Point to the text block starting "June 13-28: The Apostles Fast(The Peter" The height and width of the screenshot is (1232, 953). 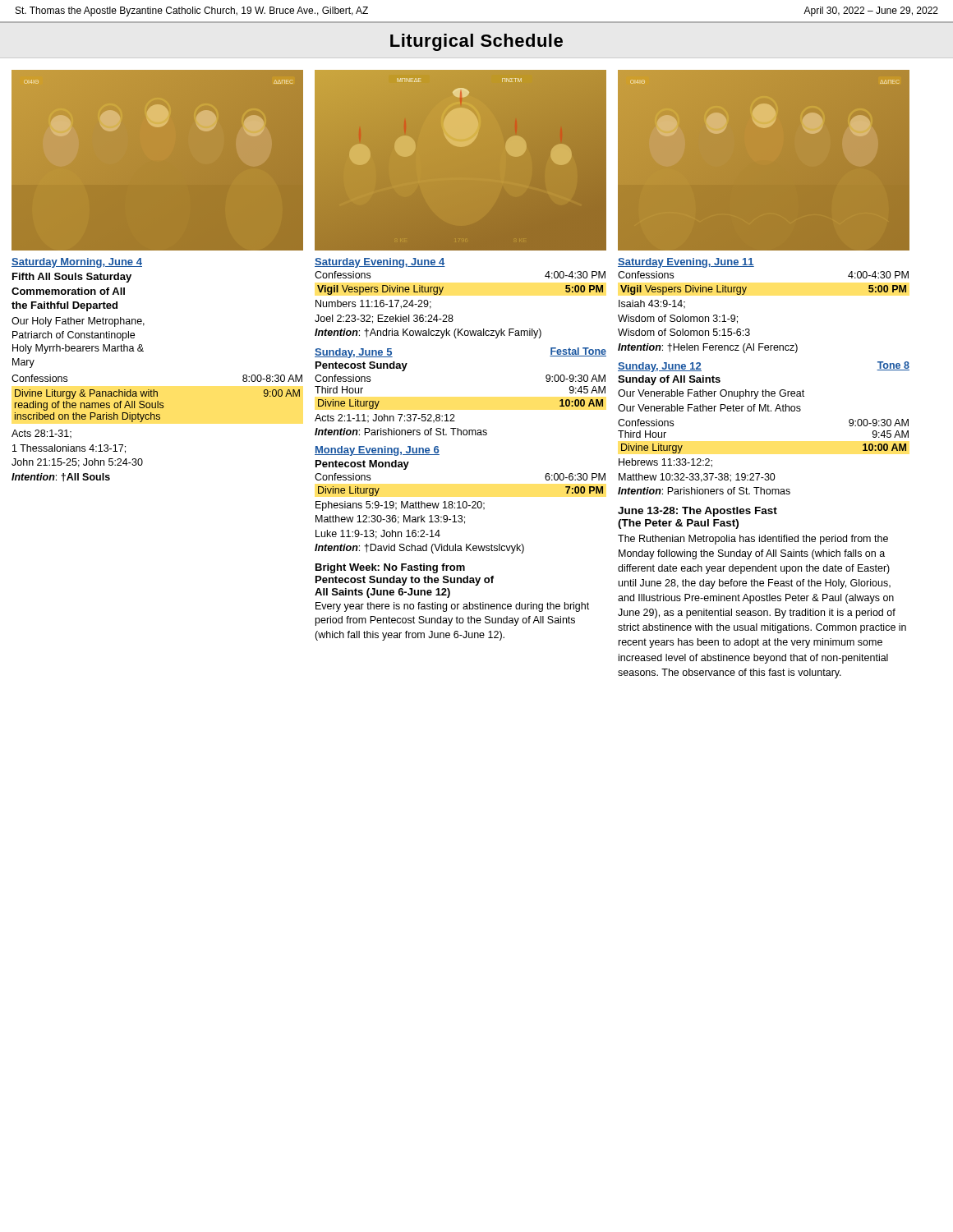(697, 516)
